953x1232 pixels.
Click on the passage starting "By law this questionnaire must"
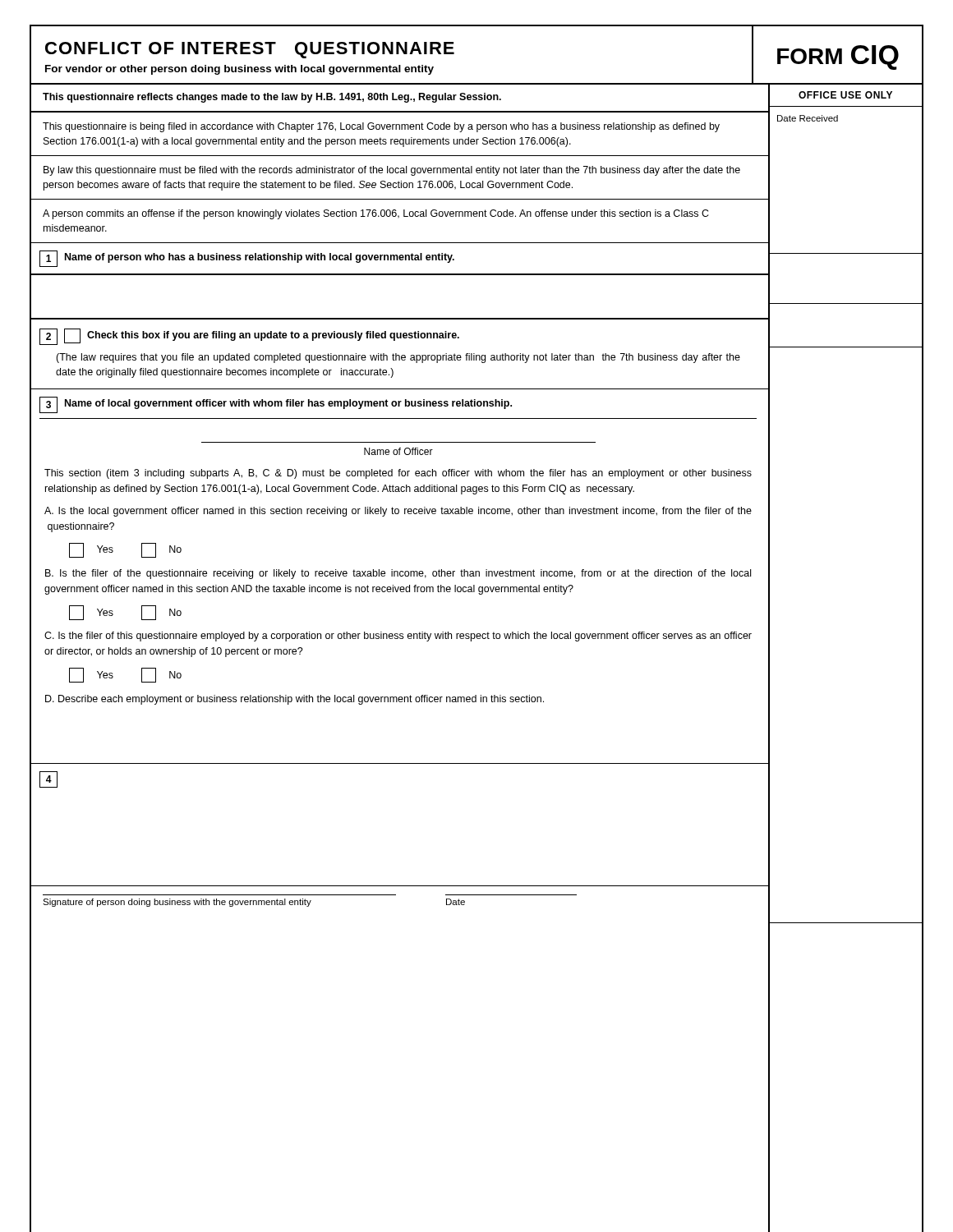coord(391,177)
